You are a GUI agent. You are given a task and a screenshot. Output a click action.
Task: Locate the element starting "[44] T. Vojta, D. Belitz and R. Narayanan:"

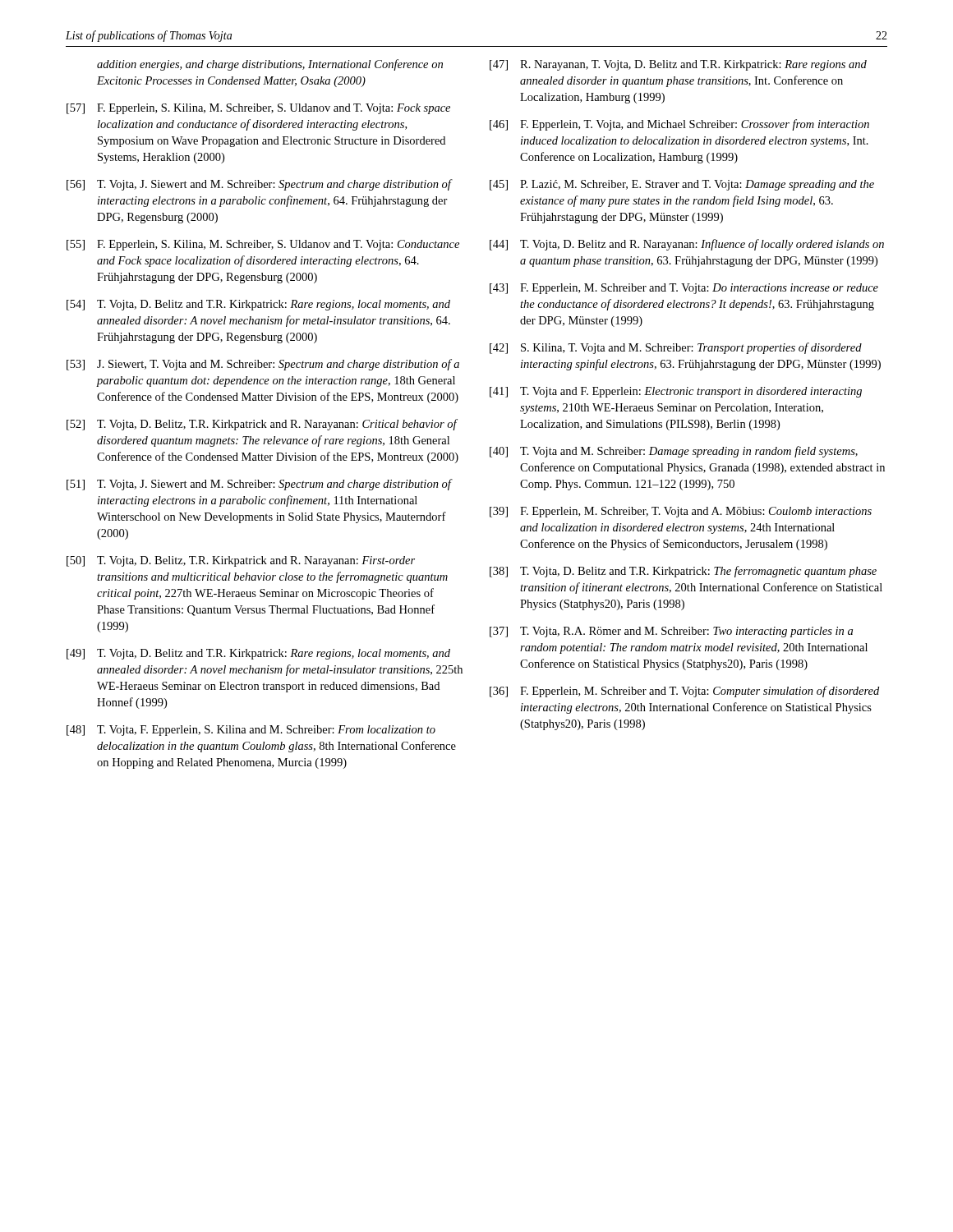(x=688, y=252)
